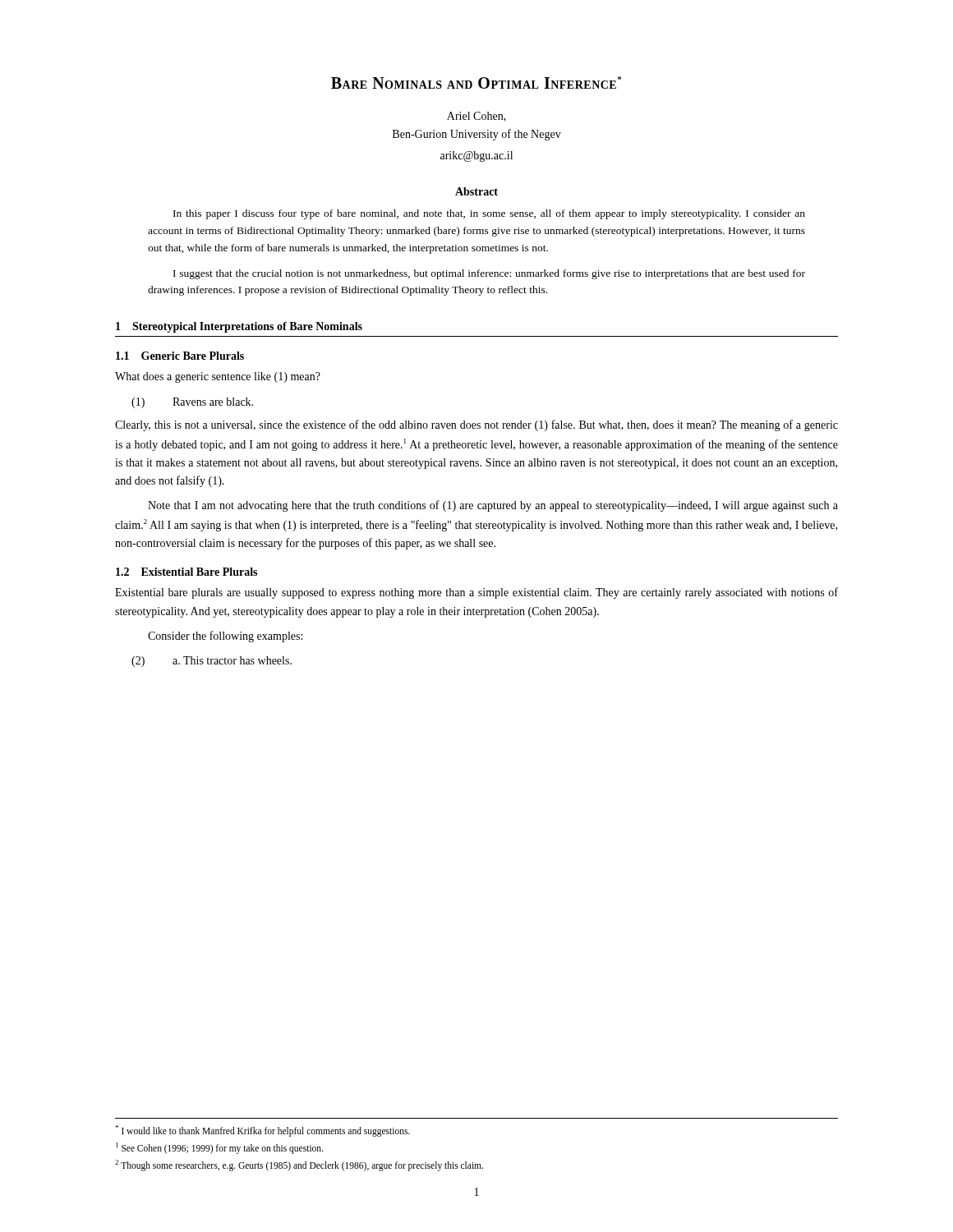
Task: Point to the block beginning "Consider the following"
Action: pos(226,636)
